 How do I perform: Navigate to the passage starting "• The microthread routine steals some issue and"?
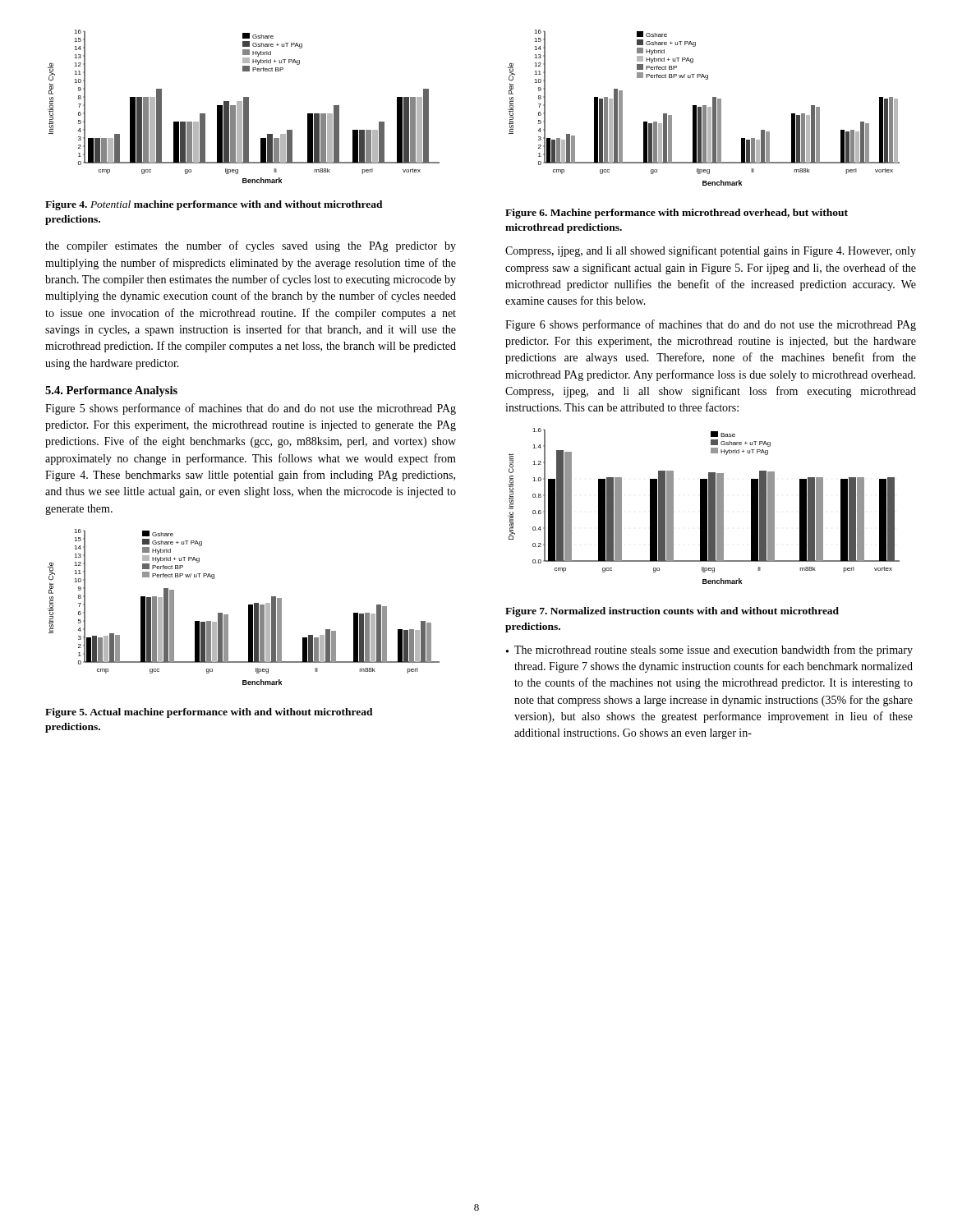(x=709, y=692)
